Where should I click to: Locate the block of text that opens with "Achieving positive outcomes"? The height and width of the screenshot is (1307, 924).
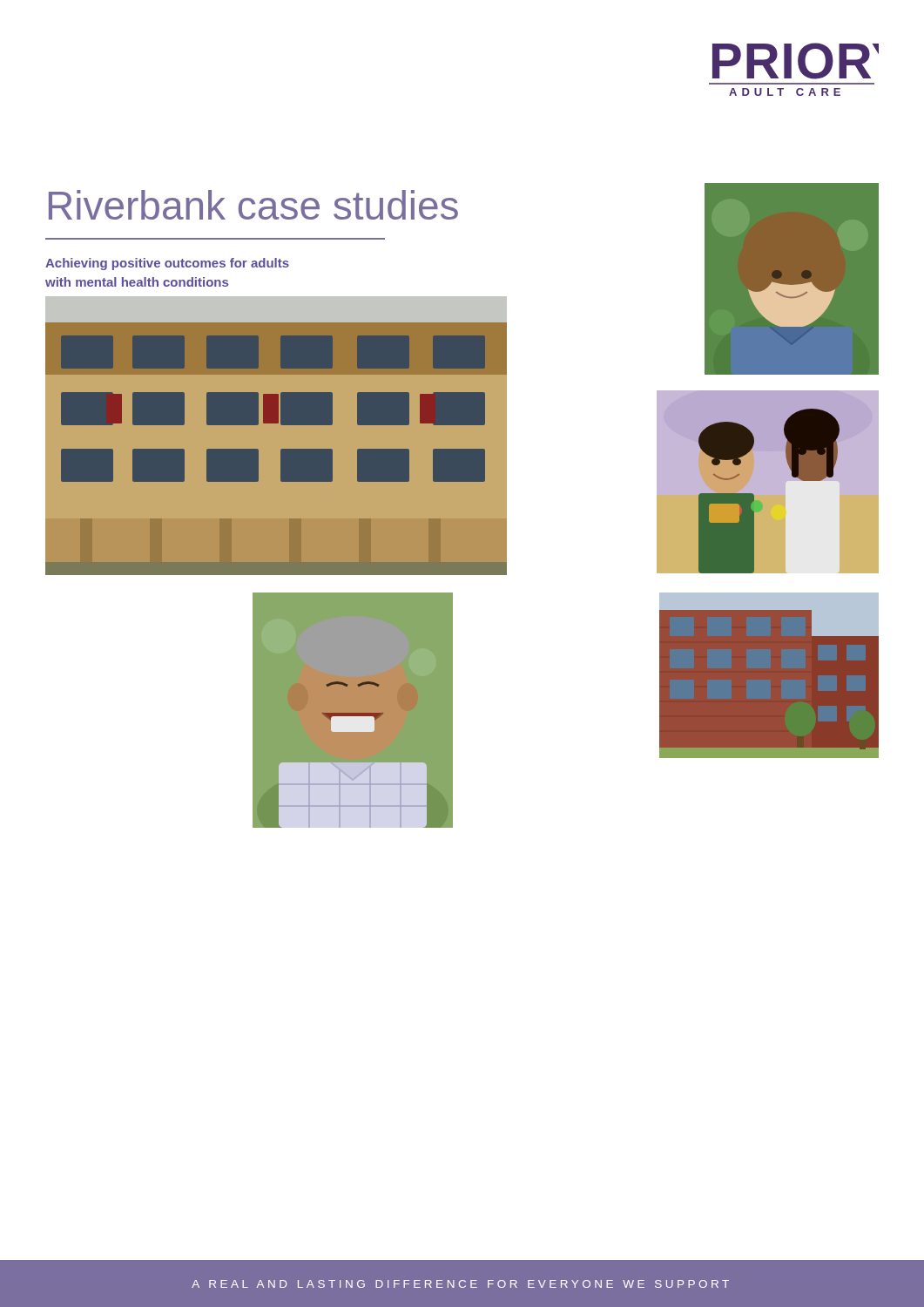click(167, 272)
